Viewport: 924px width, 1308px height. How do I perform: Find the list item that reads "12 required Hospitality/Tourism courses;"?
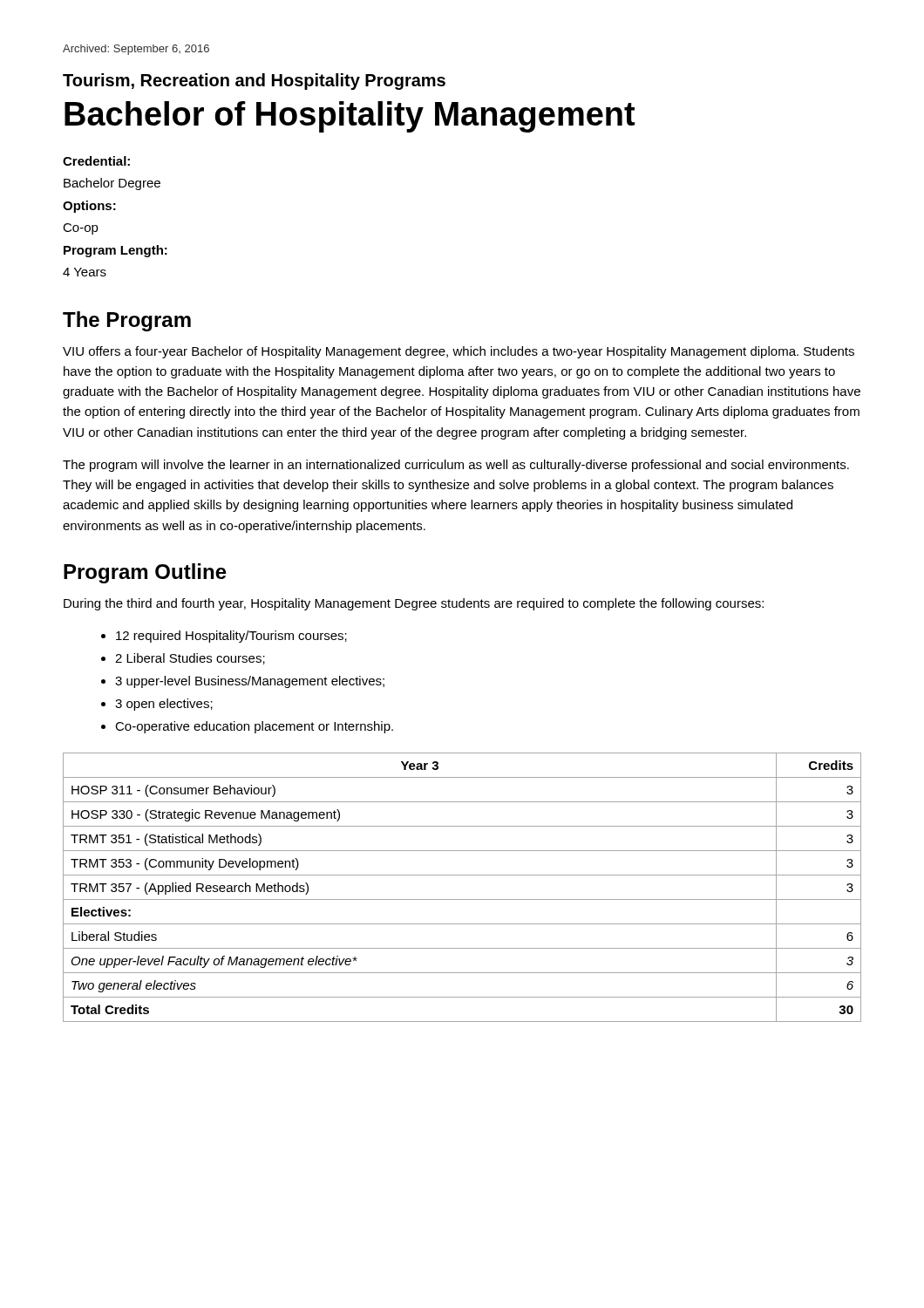231,635
